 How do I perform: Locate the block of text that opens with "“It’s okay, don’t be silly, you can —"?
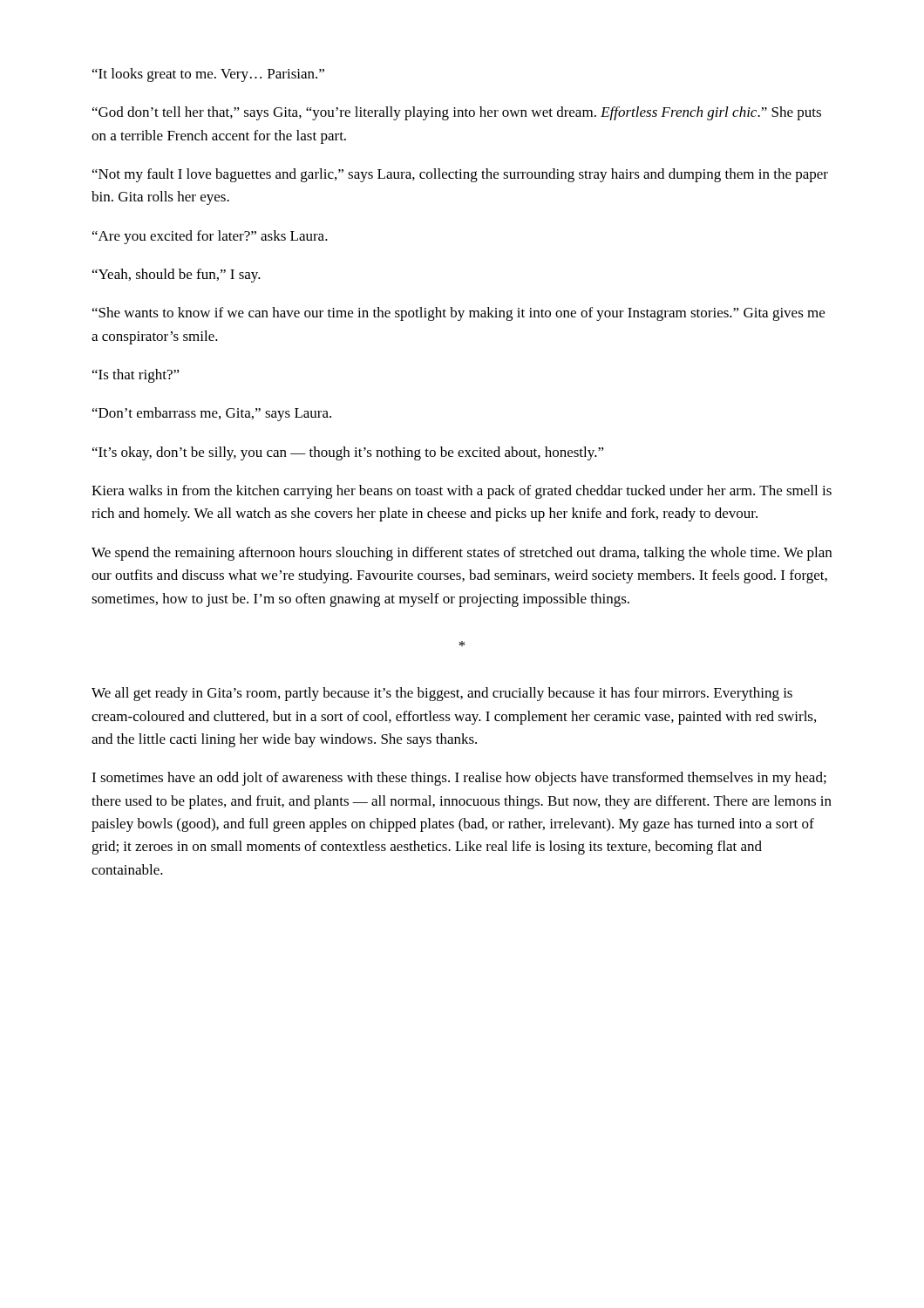[x=348, y=452]
